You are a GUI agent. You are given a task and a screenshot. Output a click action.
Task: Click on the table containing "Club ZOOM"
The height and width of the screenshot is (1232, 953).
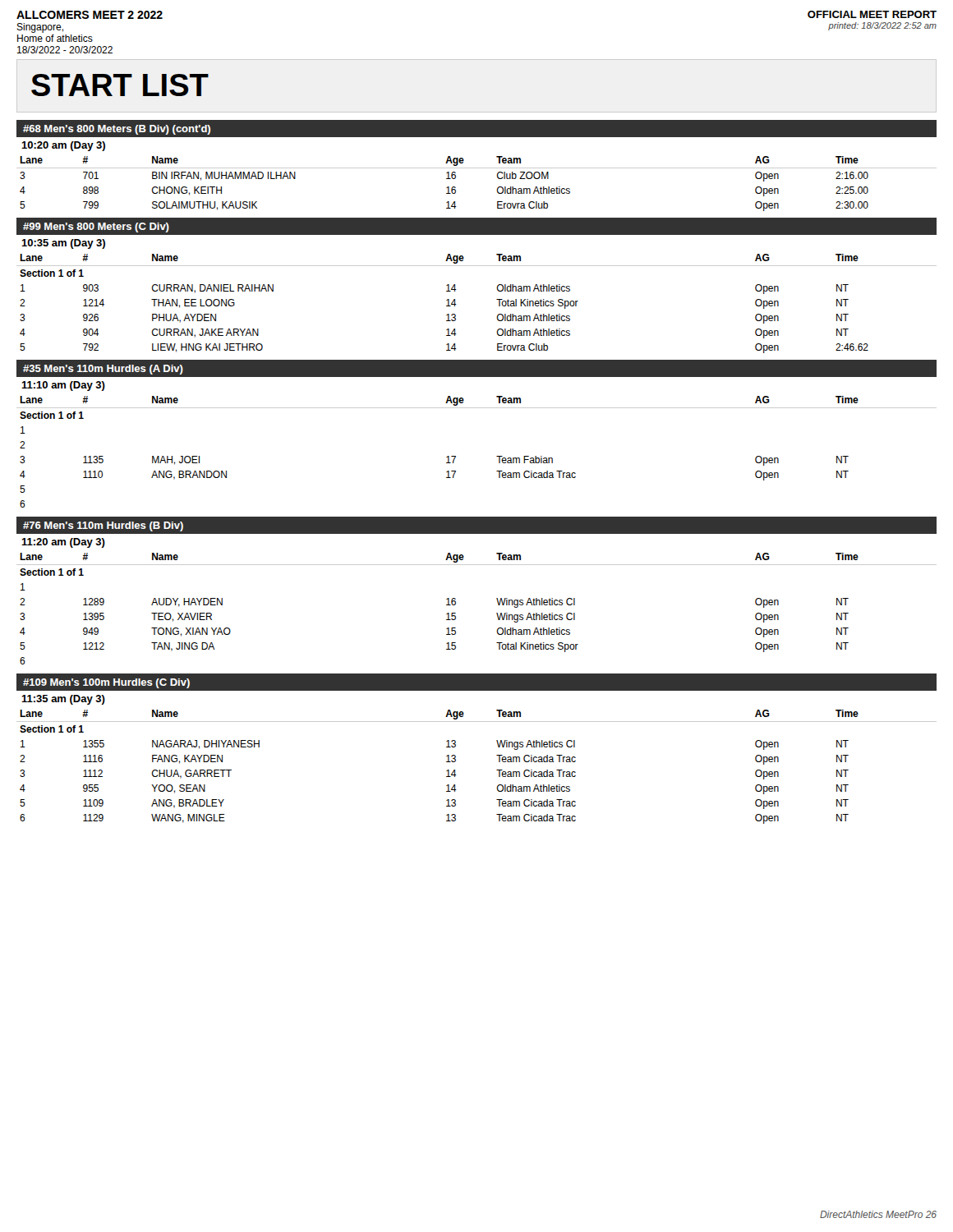(476, 183)
